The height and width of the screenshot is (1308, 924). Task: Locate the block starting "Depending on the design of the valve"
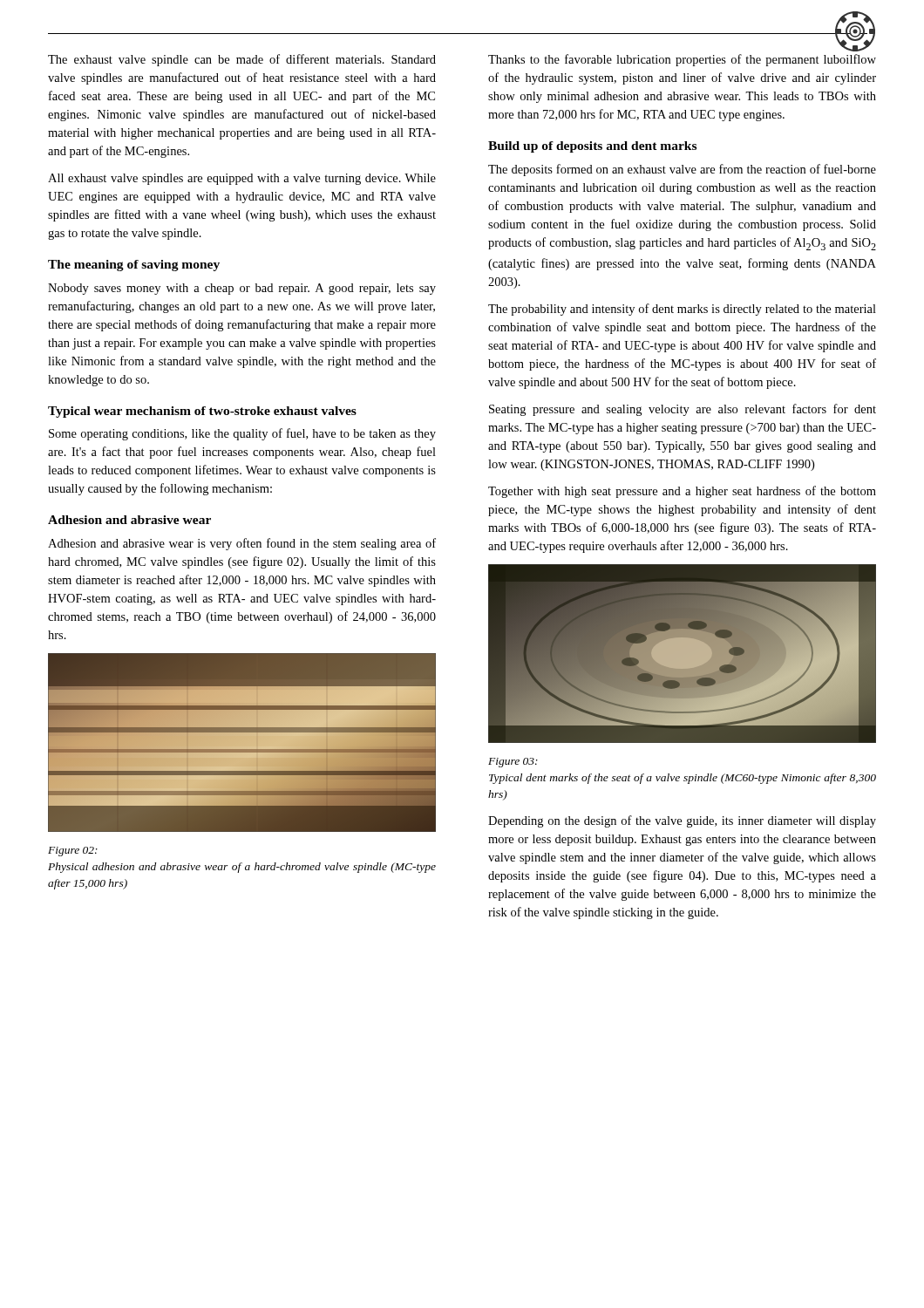tap(682, 867)
